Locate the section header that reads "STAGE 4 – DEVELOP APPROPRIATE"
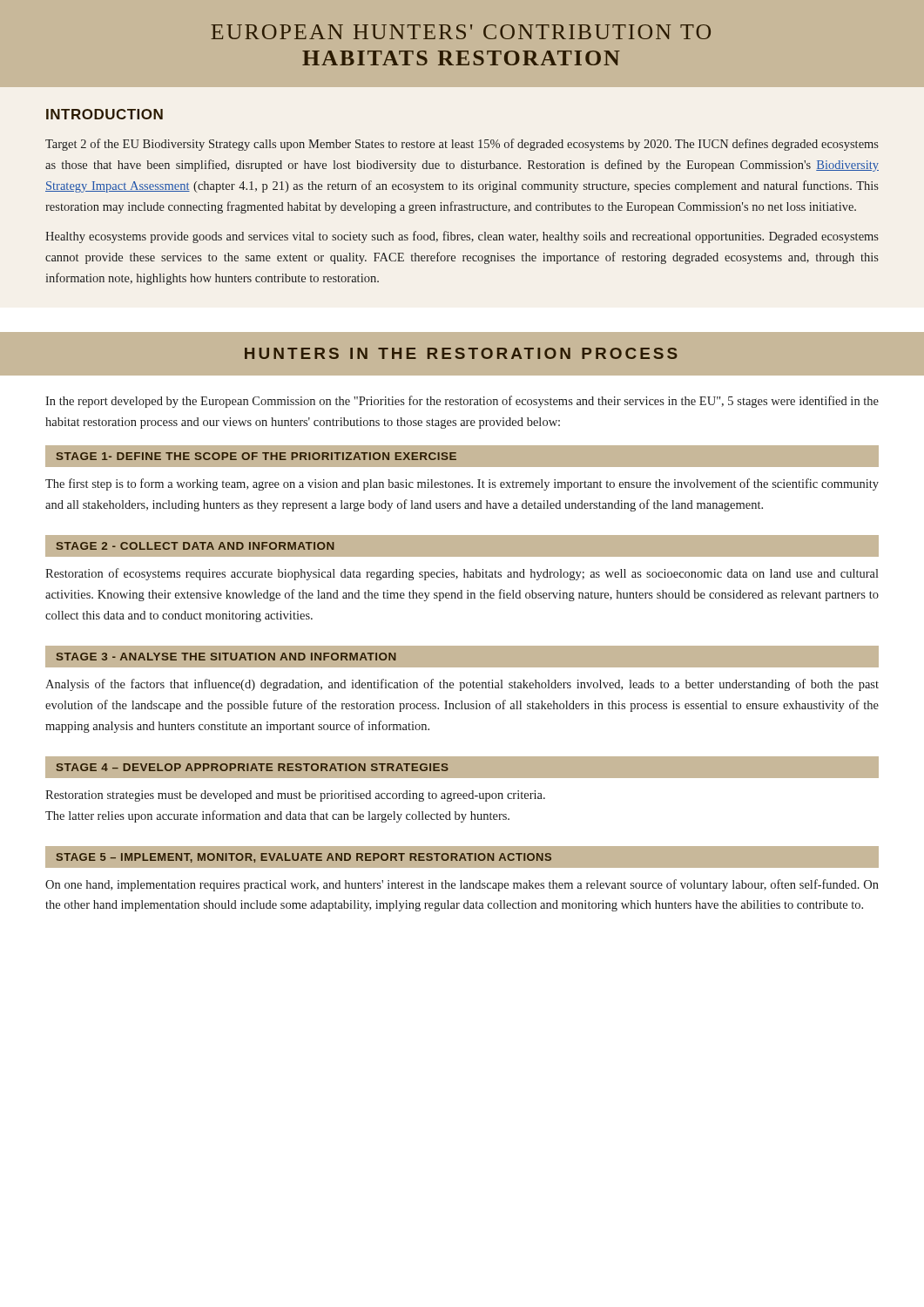The image size is (924, 1307). (252, 767)
